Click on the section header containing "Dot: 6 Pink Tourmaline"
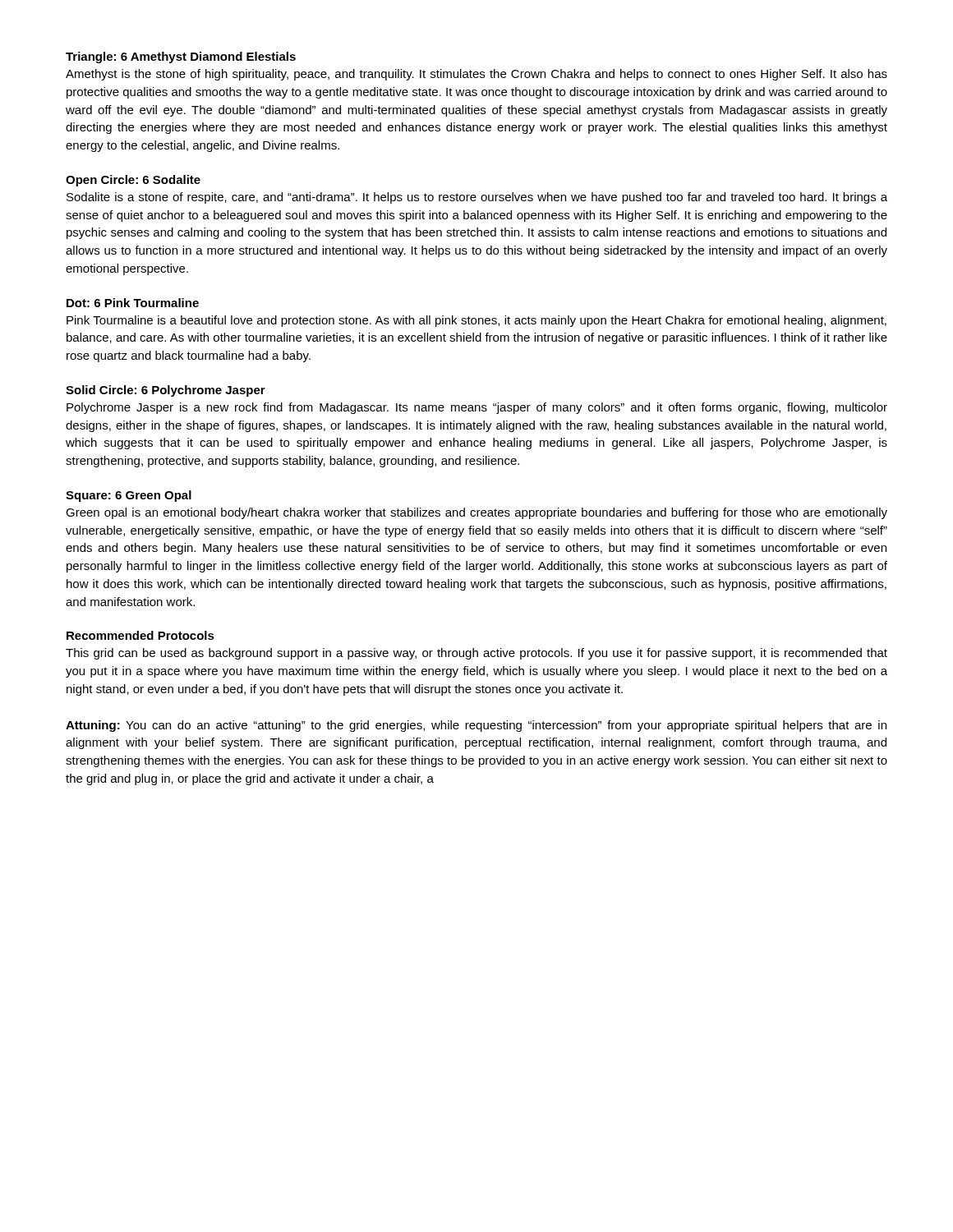 132,302
